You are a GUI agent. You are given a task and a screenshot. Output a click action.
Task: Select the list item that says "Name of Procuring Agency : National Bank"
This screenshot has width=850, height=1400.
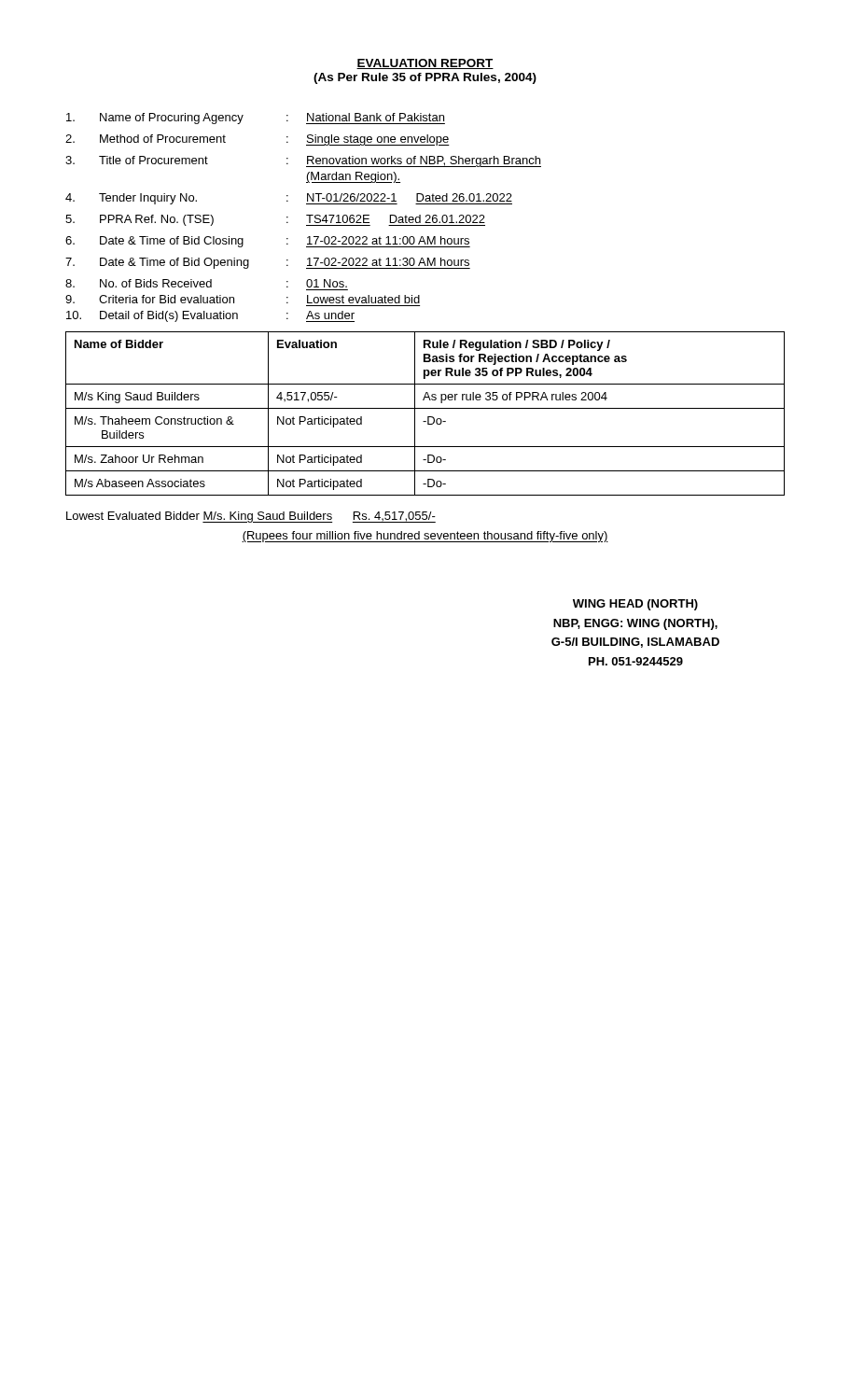[425, 117]
